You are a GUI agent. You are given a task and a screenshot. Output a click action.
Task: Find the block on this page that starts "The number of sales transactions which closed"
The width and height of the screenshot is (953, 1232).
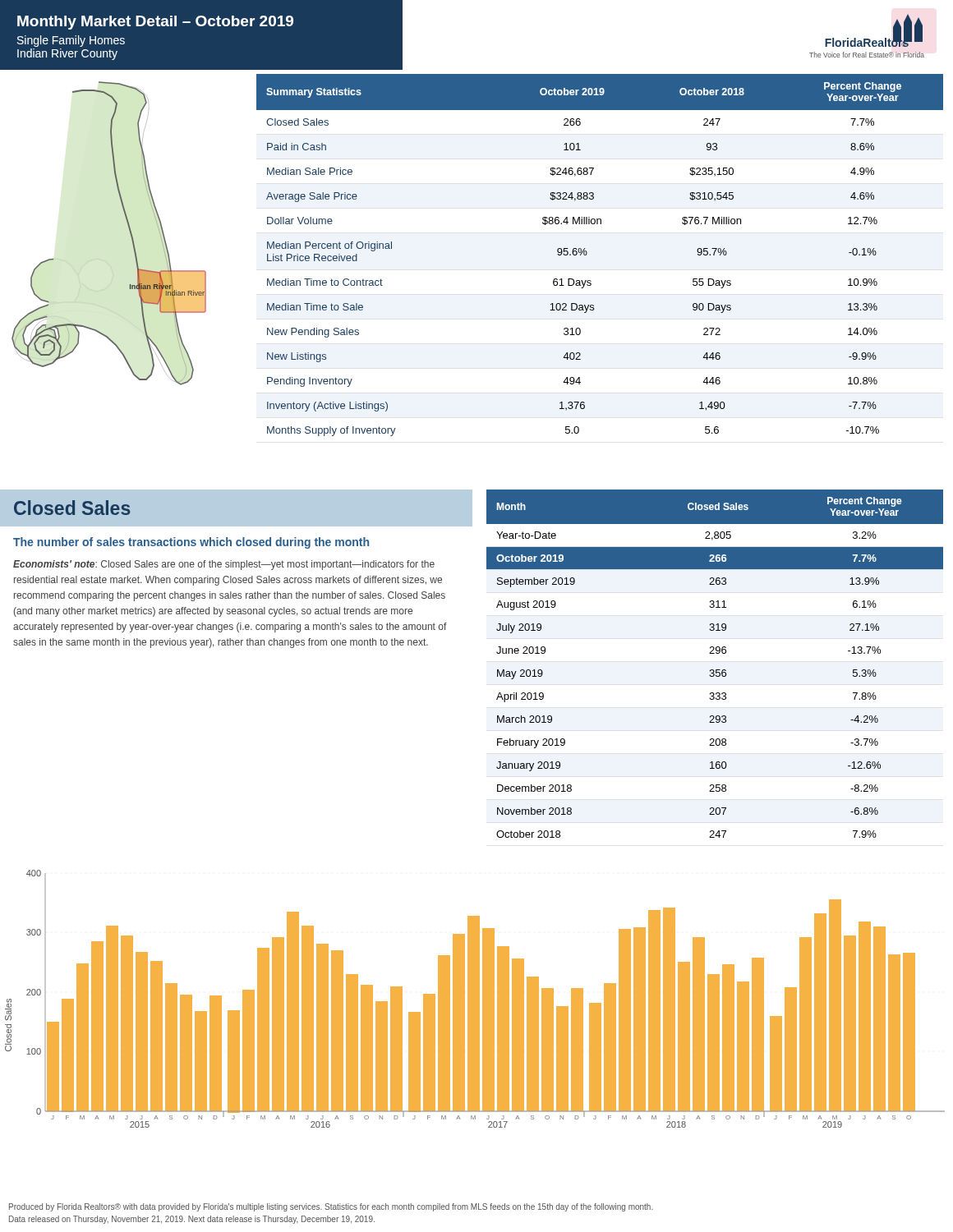(x=191, y=542)
